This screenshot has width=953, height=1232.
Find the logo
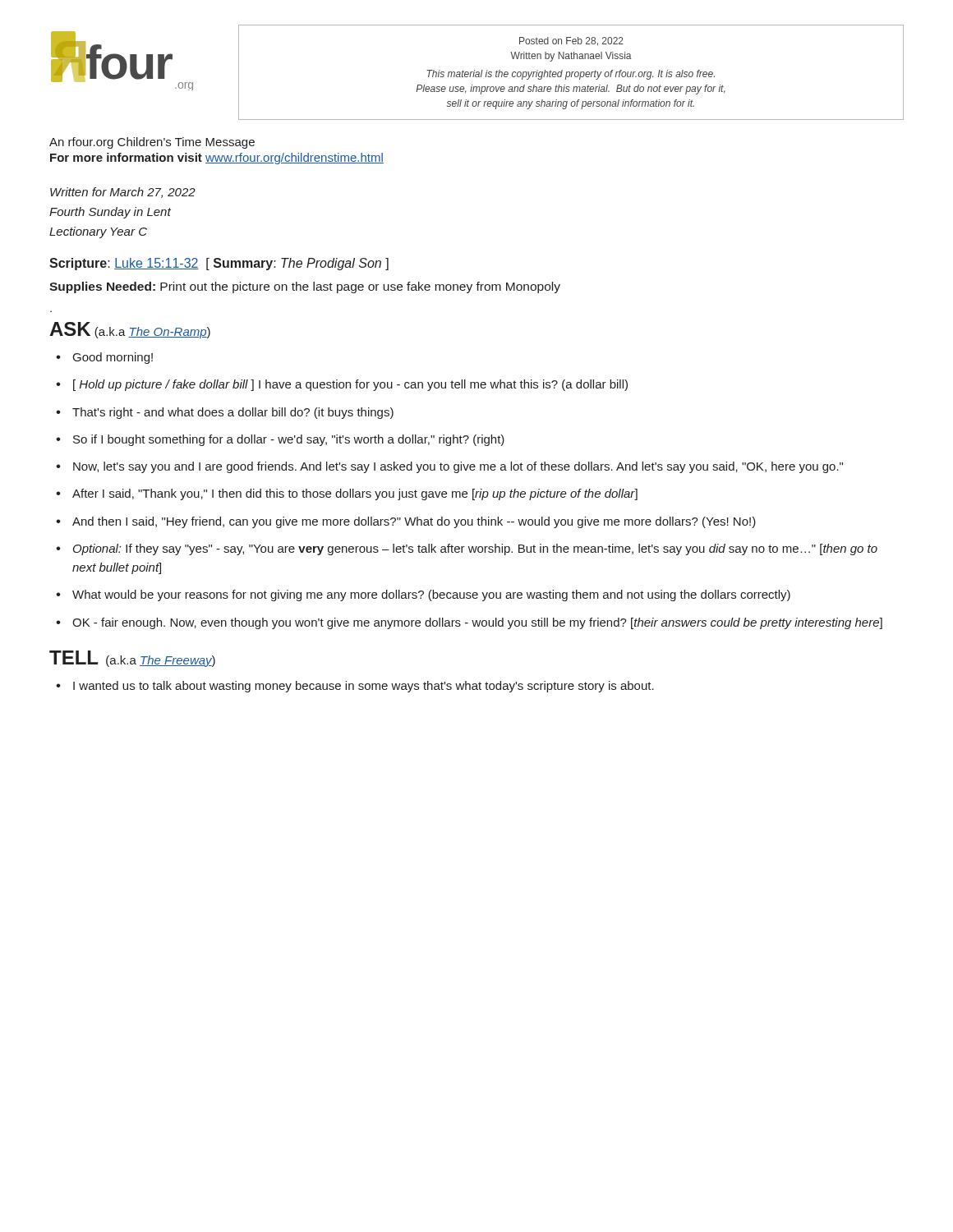tap(131, 57)
